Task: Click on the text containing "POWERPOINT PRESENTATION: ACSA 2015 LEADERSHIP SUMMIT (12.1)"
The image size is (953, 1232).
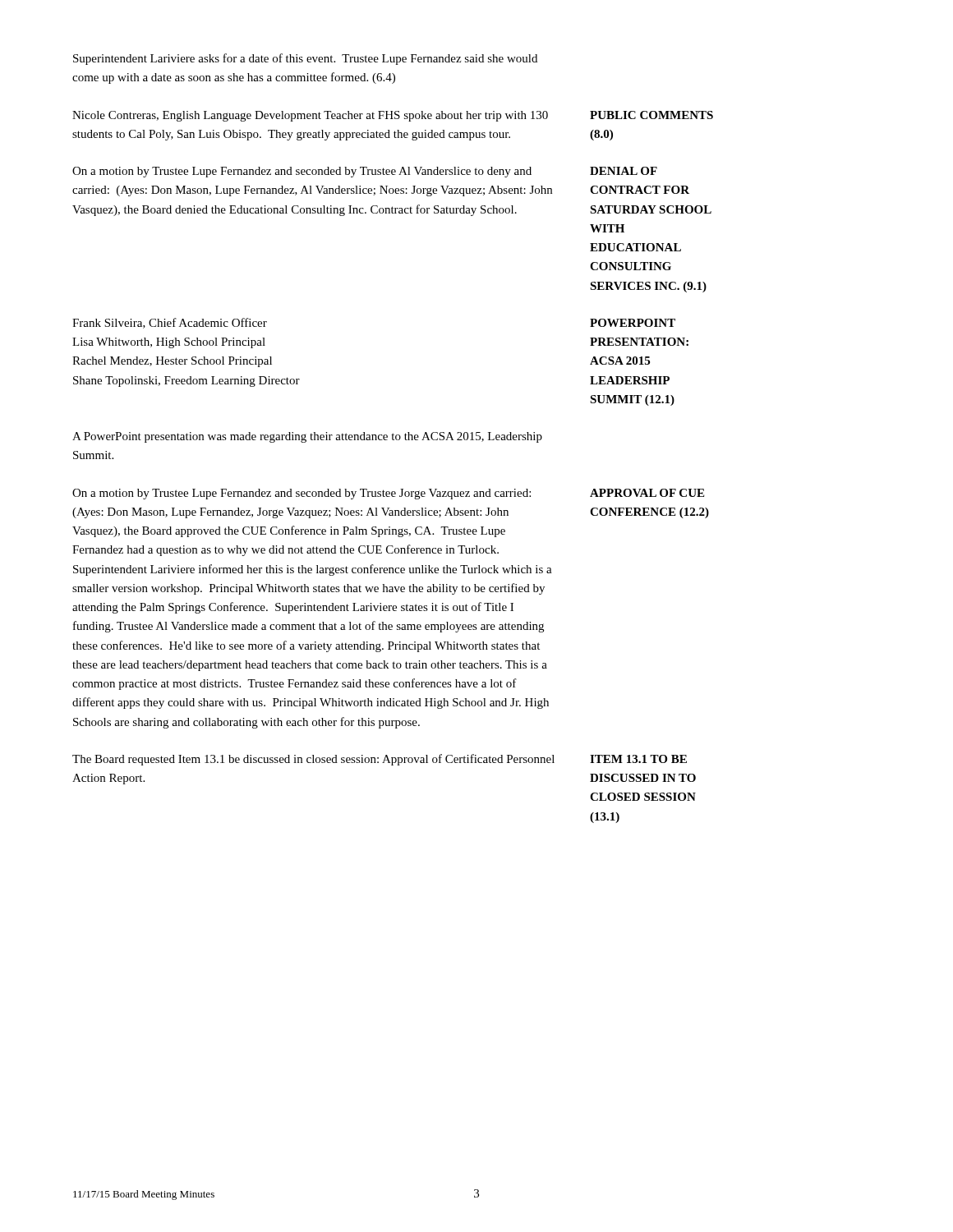Action: (640, 361)
